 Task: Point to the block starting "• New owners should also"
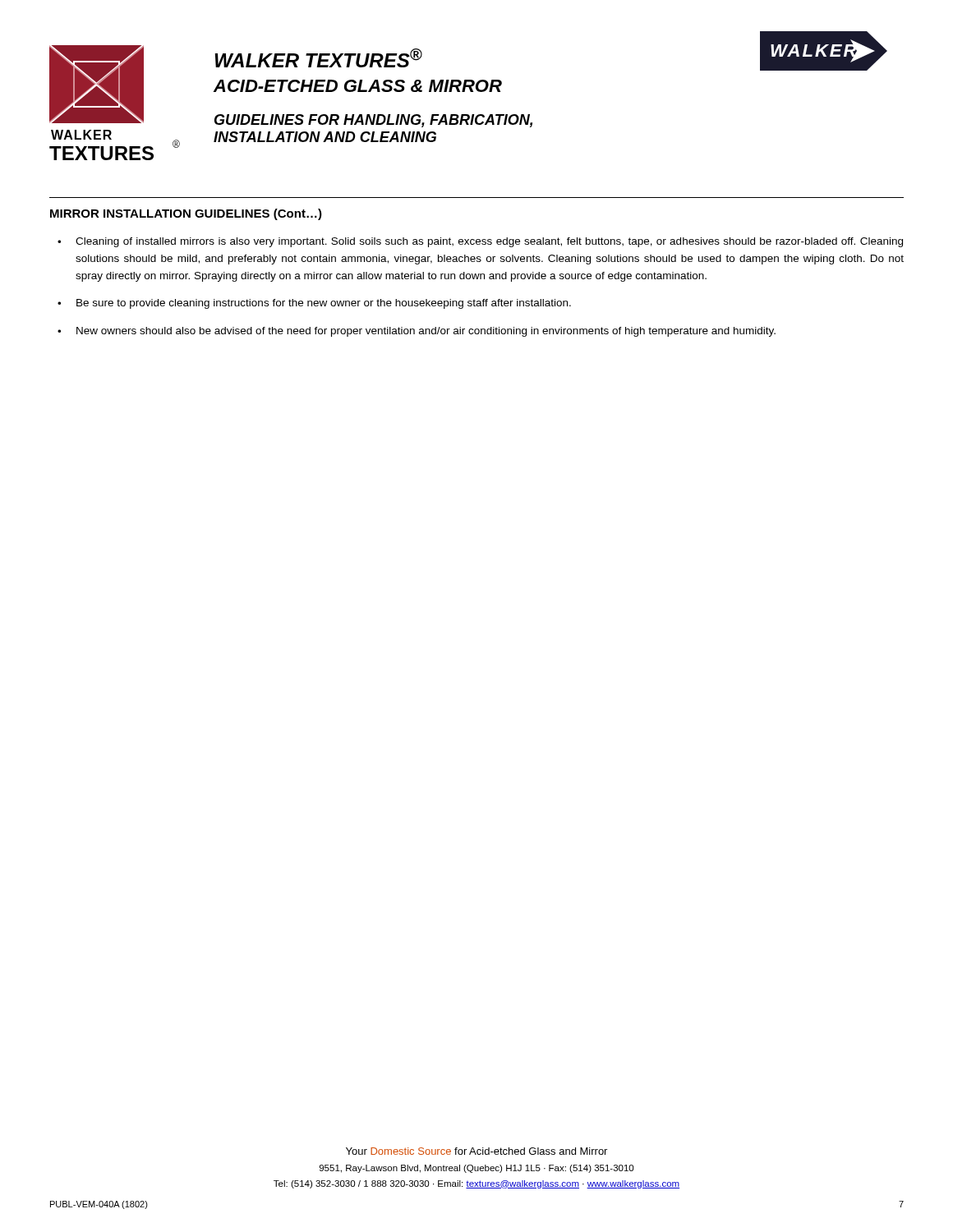pyautogui.click(x=481, y=332)
